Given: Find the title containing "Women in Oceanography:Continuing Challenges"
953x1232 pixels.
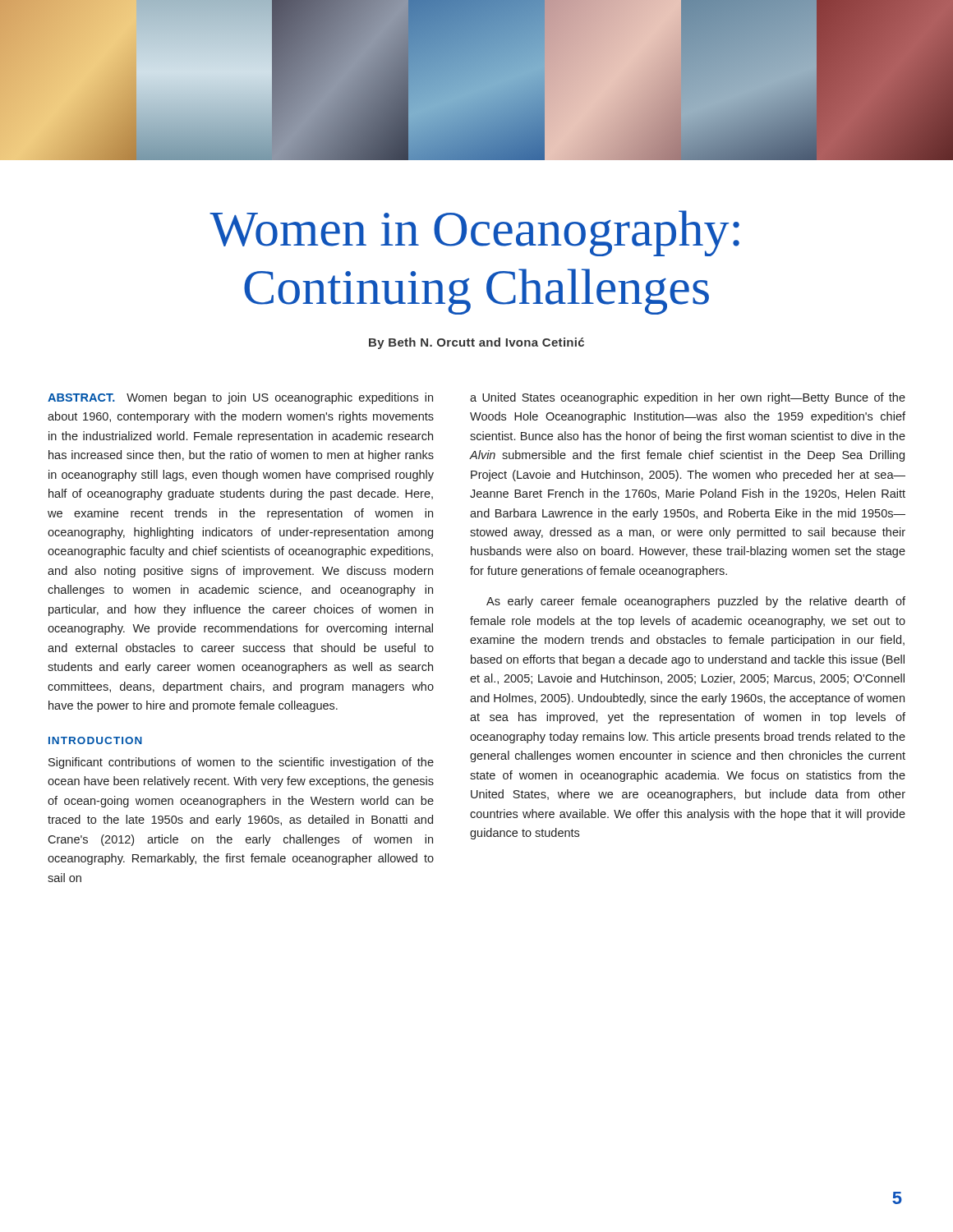Looking at the screenshot, I should point(476,258).
